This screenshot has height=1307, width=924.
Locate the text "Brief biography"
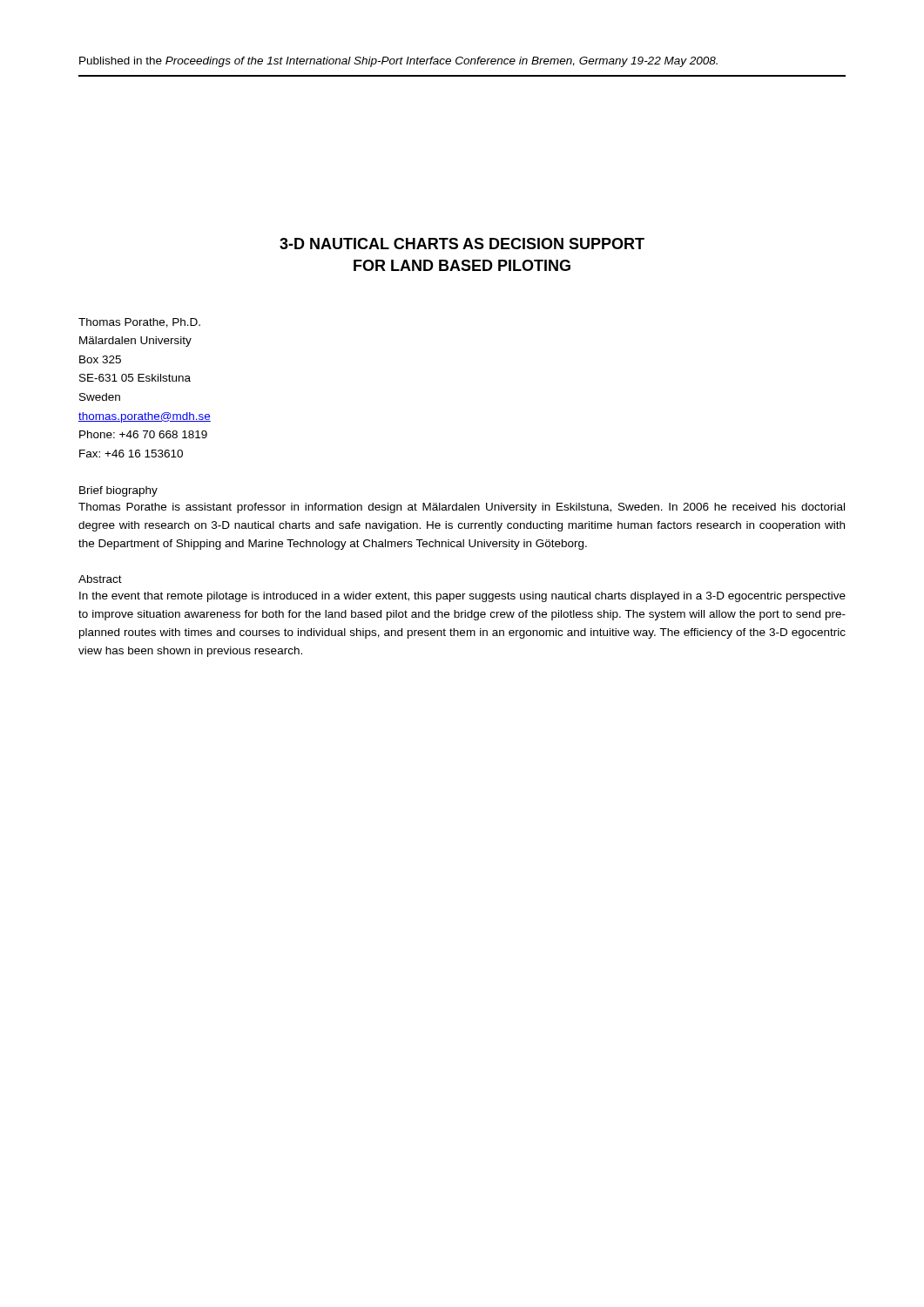(118, 490)
